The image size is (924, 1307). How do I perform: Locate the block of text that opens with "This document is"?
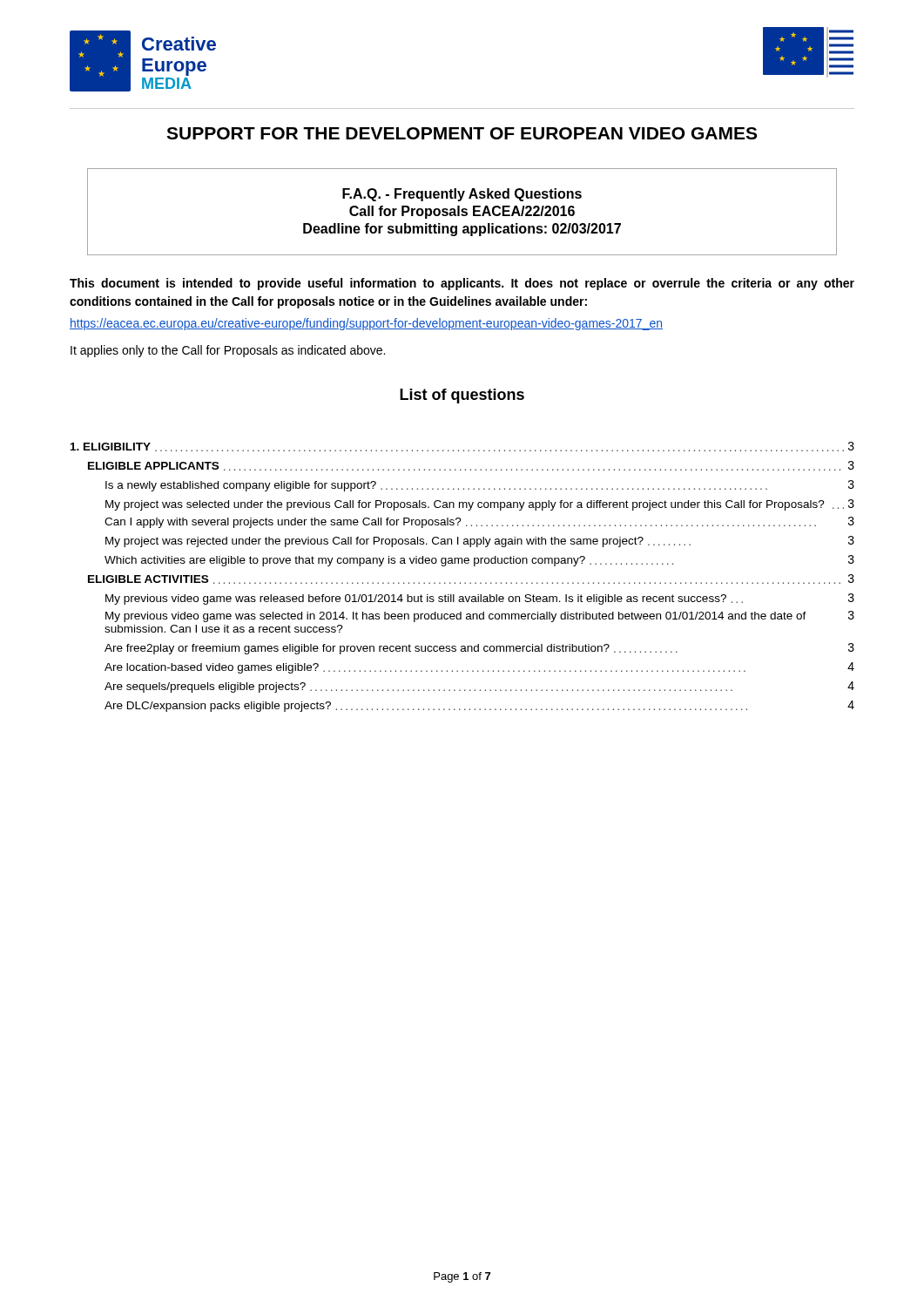click(x=462, y=302)
